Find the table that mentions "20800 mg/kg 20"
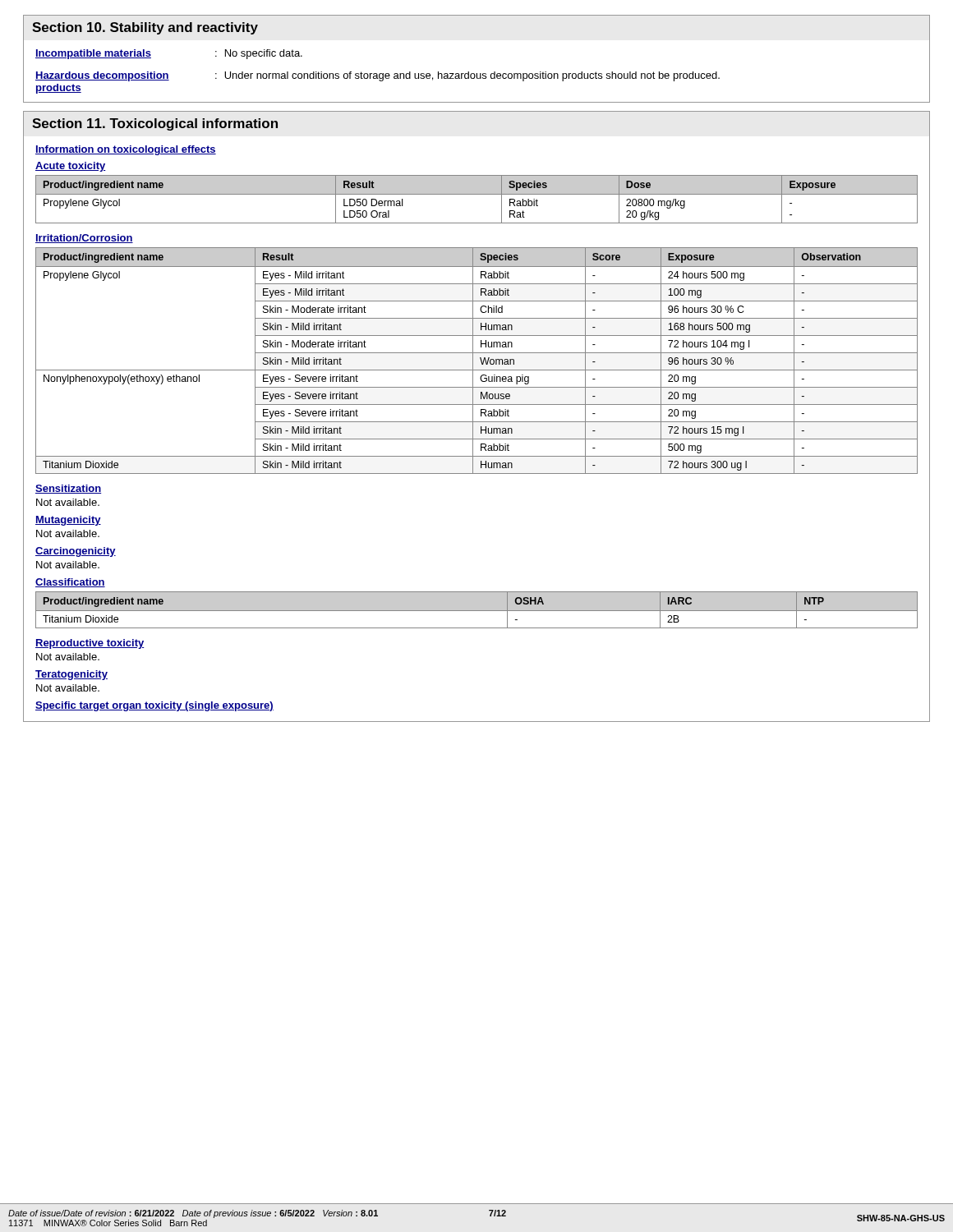Viewport: 953px width, 1232px height. [476, 199]
